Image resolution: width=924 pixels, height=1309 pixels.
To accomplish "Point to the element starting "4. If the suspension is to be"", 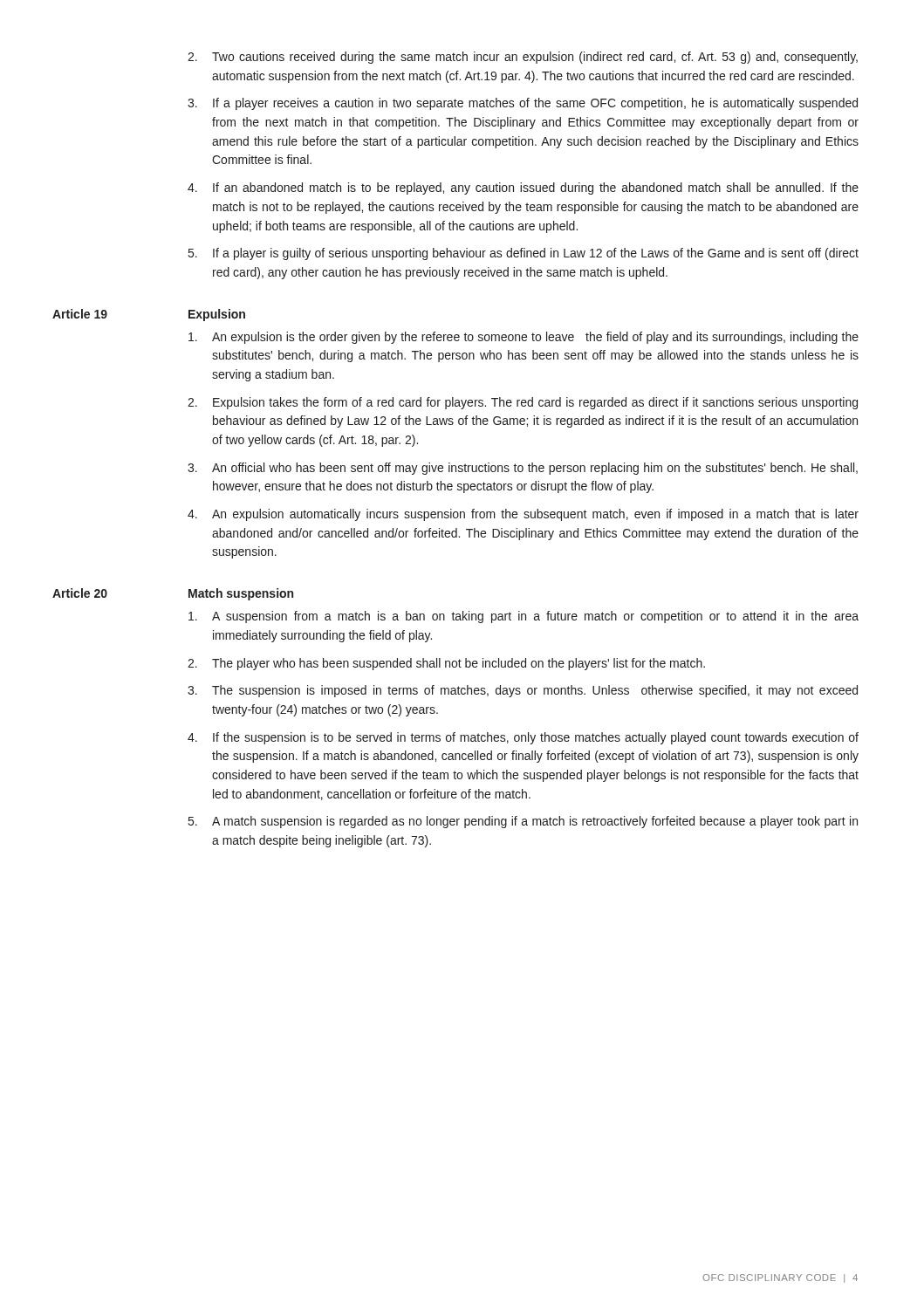I will click(x=523, y=766).
